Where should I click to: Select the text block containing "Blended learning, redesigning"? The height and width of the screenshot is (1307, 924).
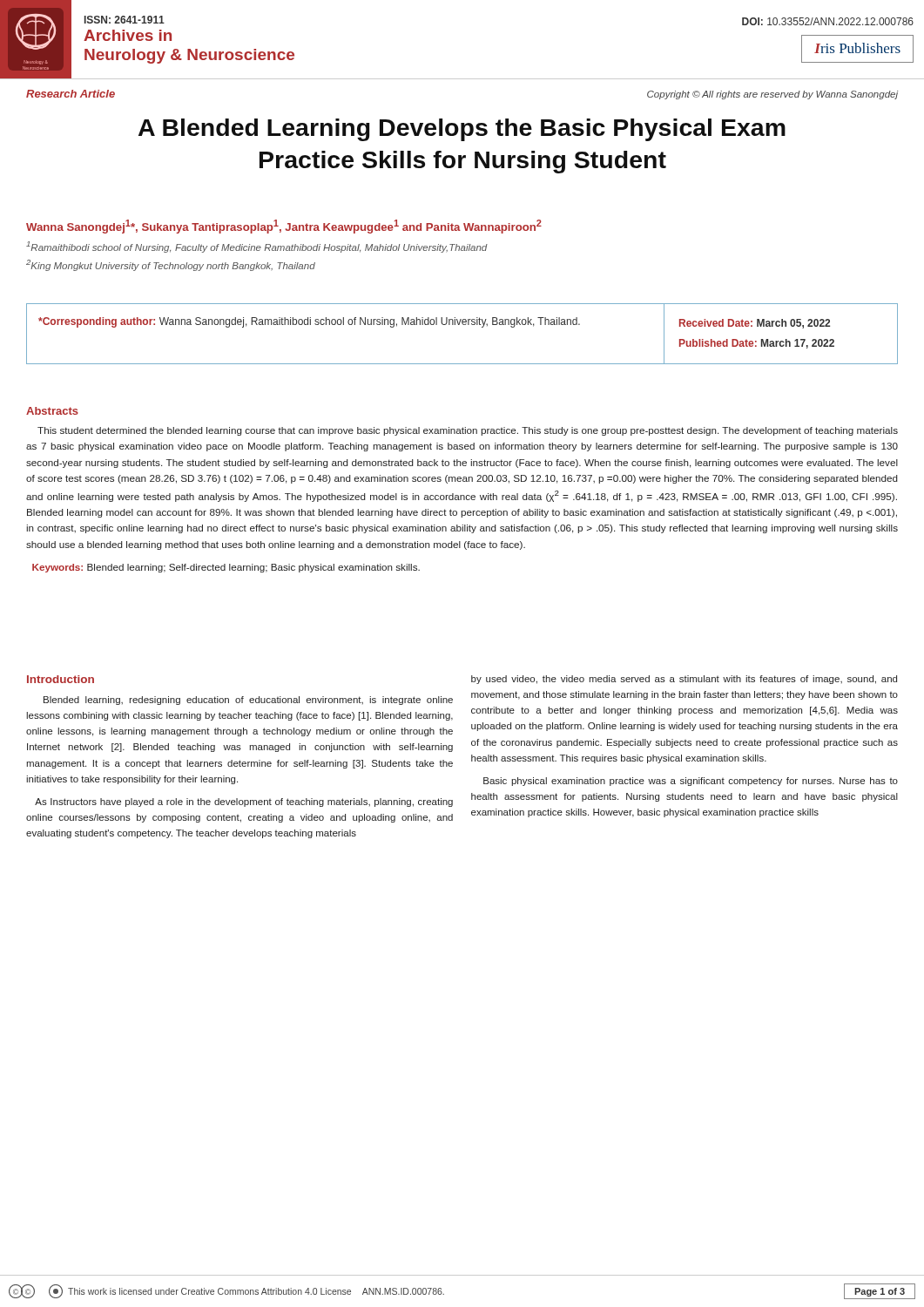(x=240, y=766)
